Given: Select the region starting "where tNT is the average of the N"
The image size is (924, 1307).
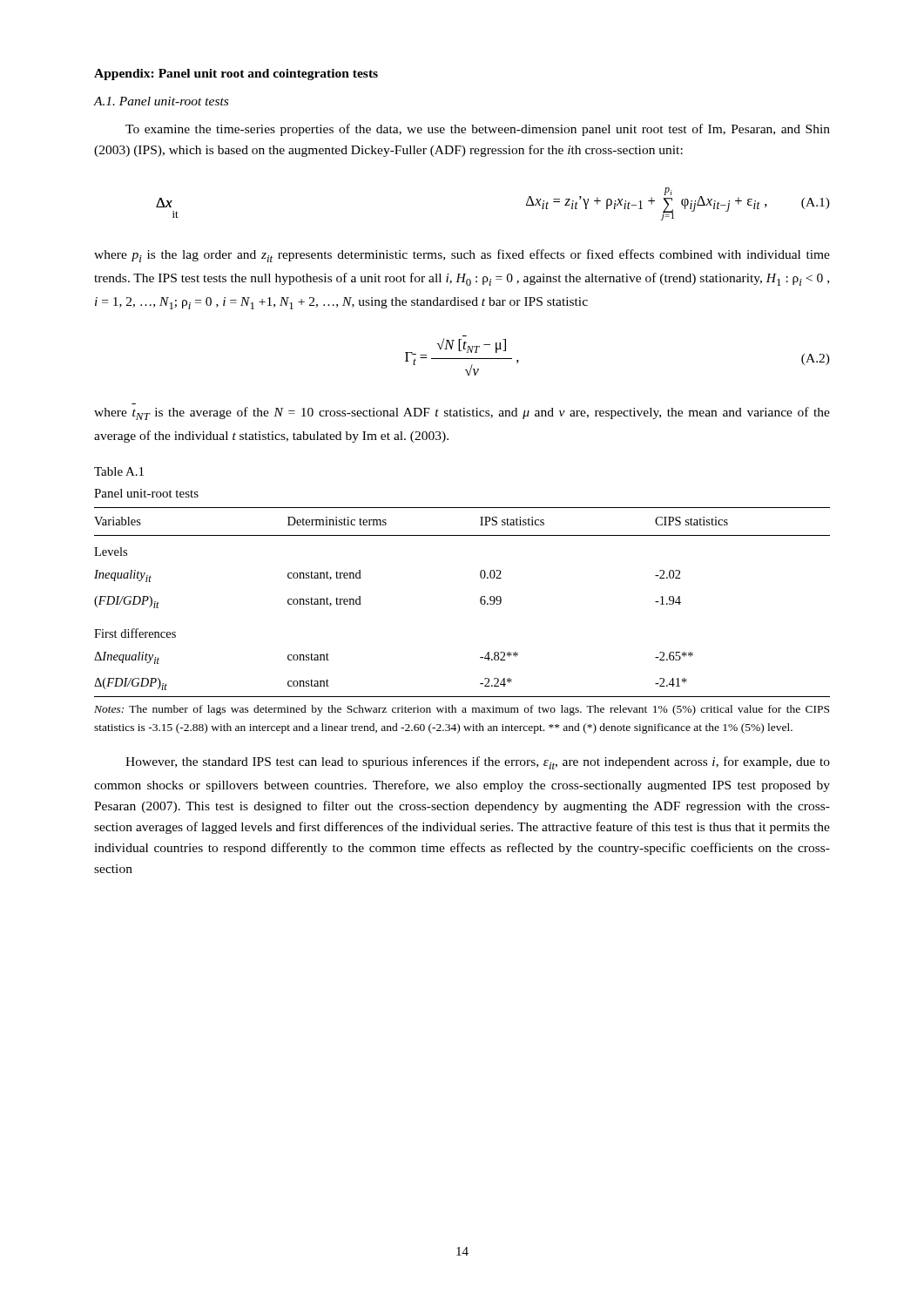Looking at the screenshot, I should tap(462, 423).
